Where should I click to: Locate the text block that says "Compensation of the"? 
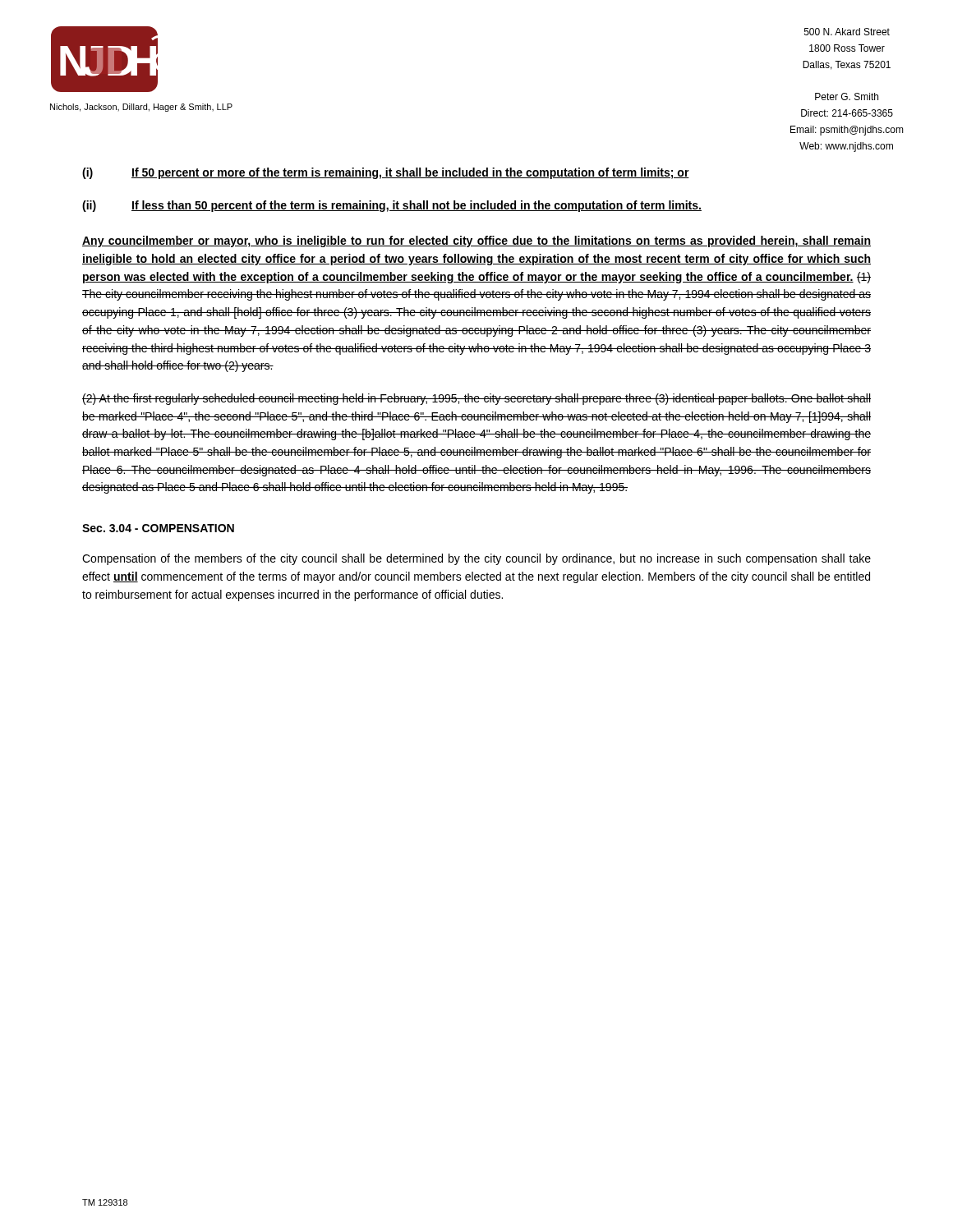[x=476, y=577]
